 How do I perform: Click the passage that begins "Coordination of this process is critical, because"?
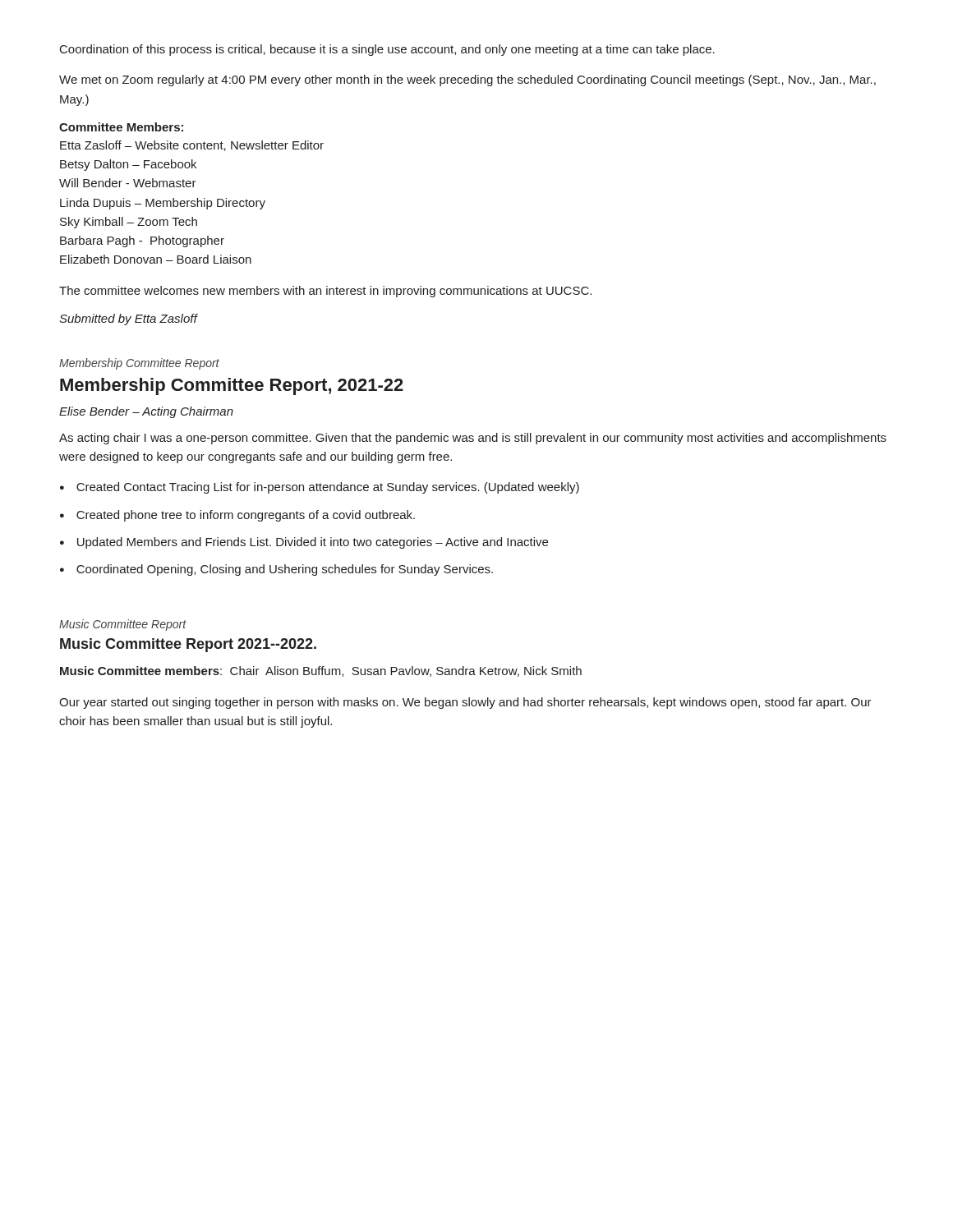coord(387,49)
